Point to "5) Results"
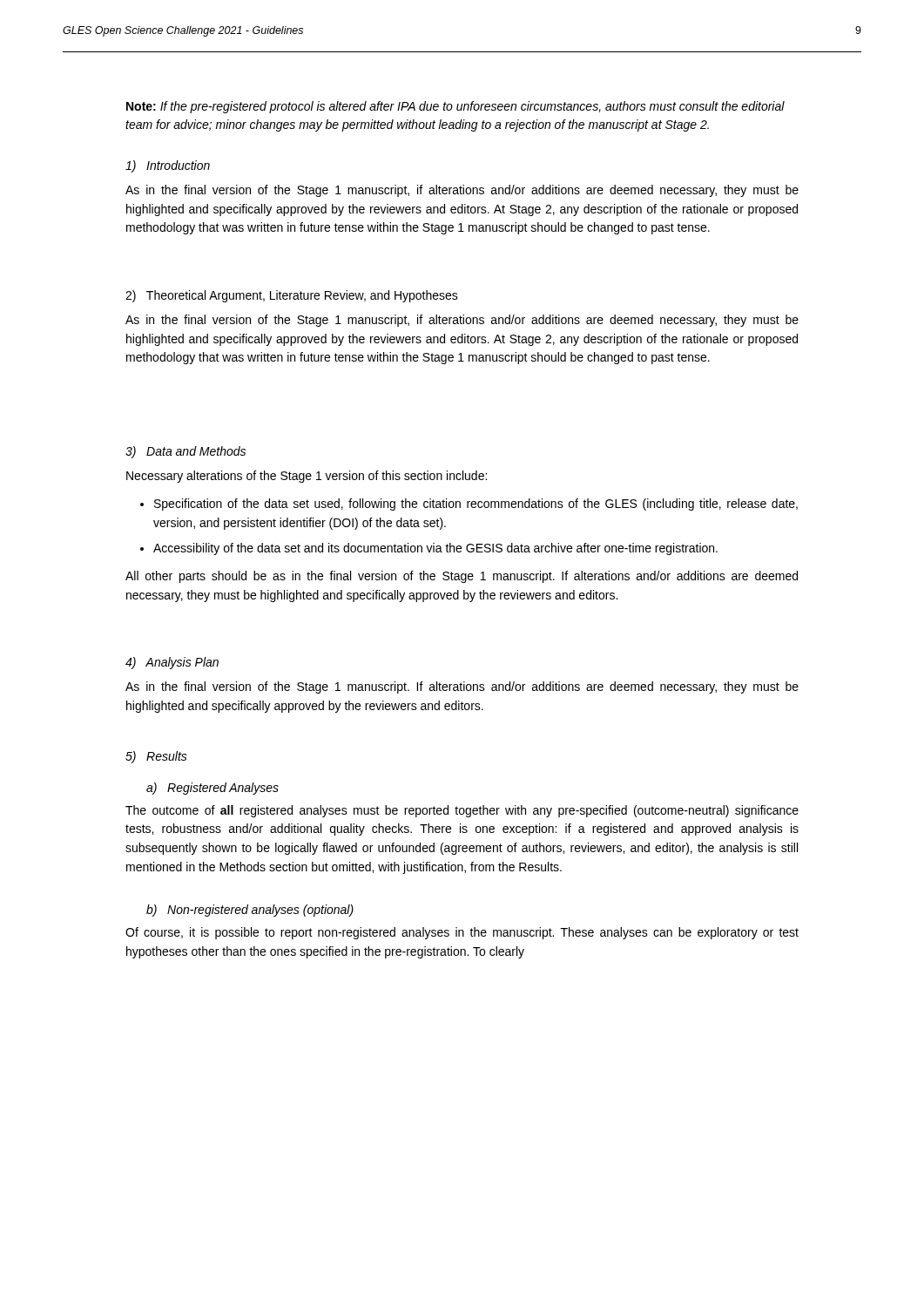The height and width of the screenshot is (1307, 924). 156,756
